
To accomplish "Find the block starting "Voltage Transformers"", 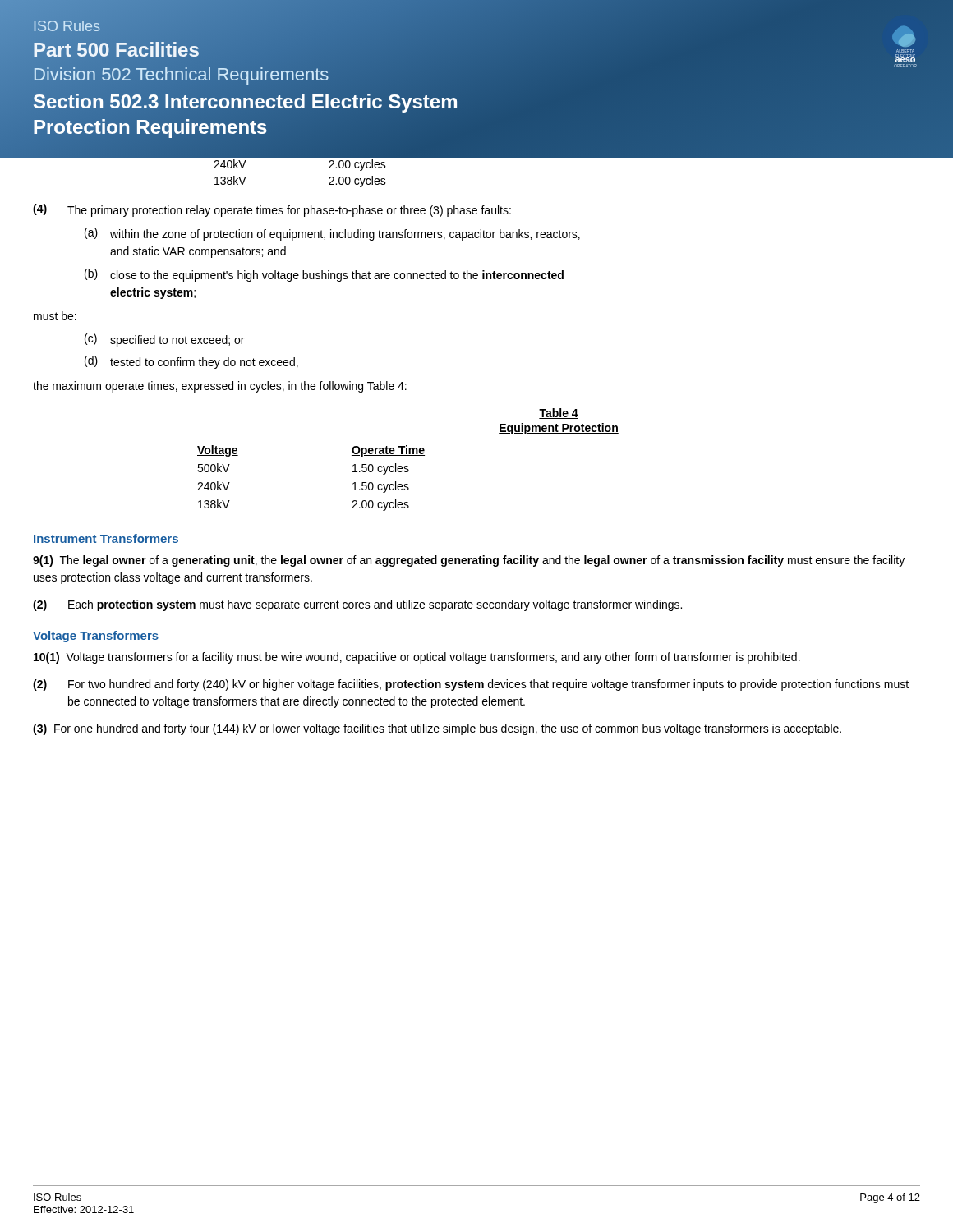I will [x=96, y=635].
